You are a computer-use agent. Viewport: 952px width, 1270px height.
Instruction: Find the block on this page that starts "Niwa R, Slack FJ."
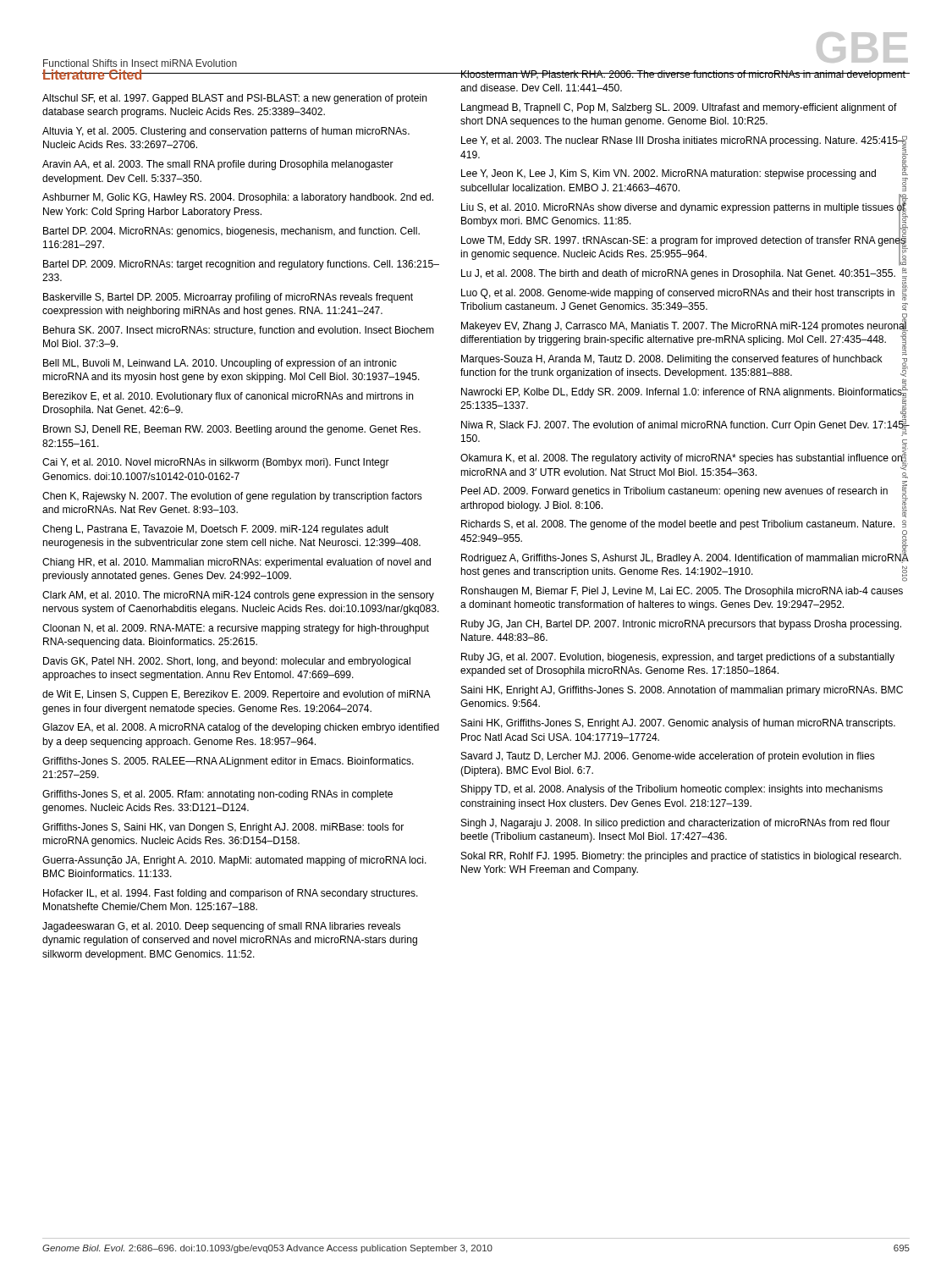click(685, 432)
